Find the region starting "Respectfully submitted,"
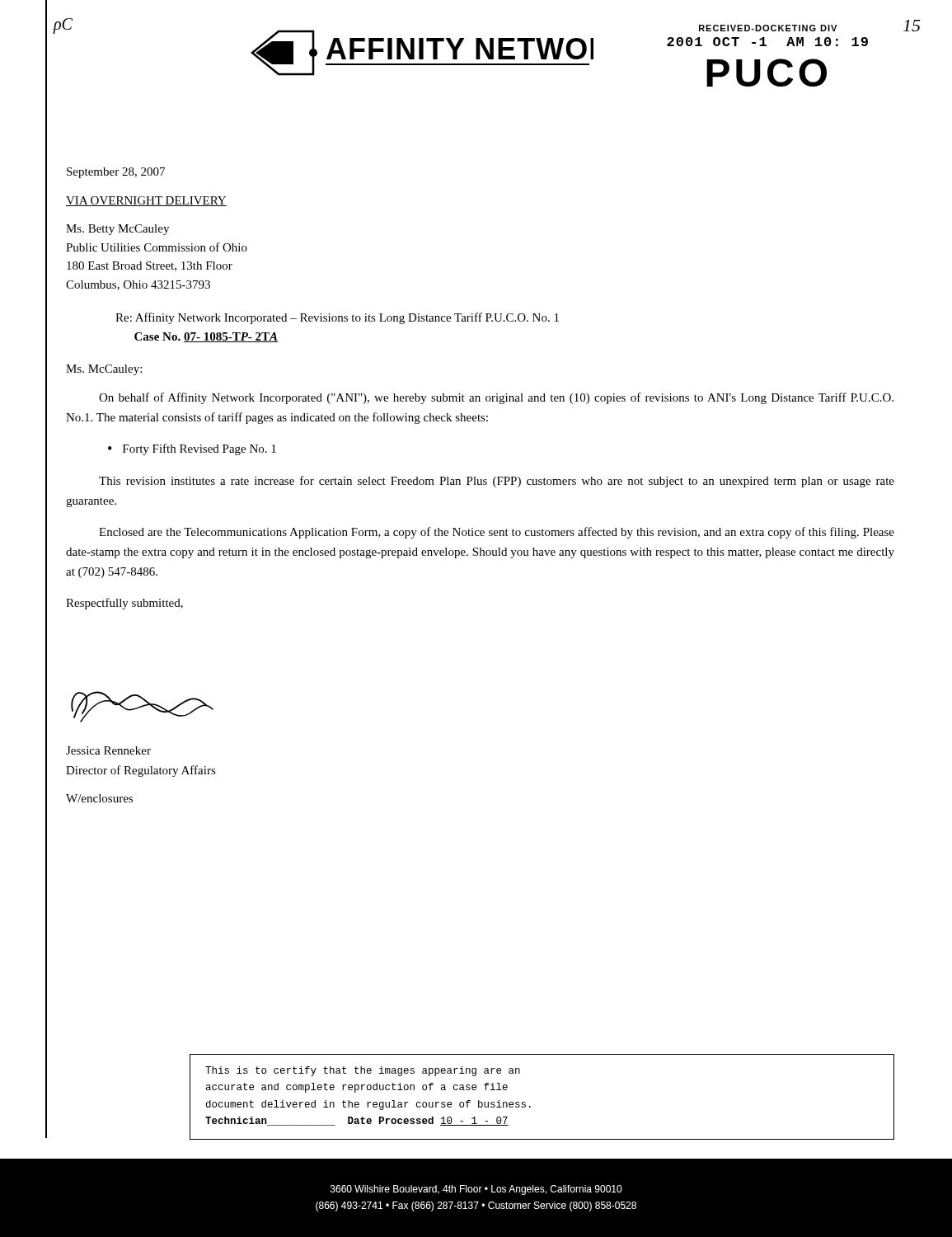 [125, 603]
